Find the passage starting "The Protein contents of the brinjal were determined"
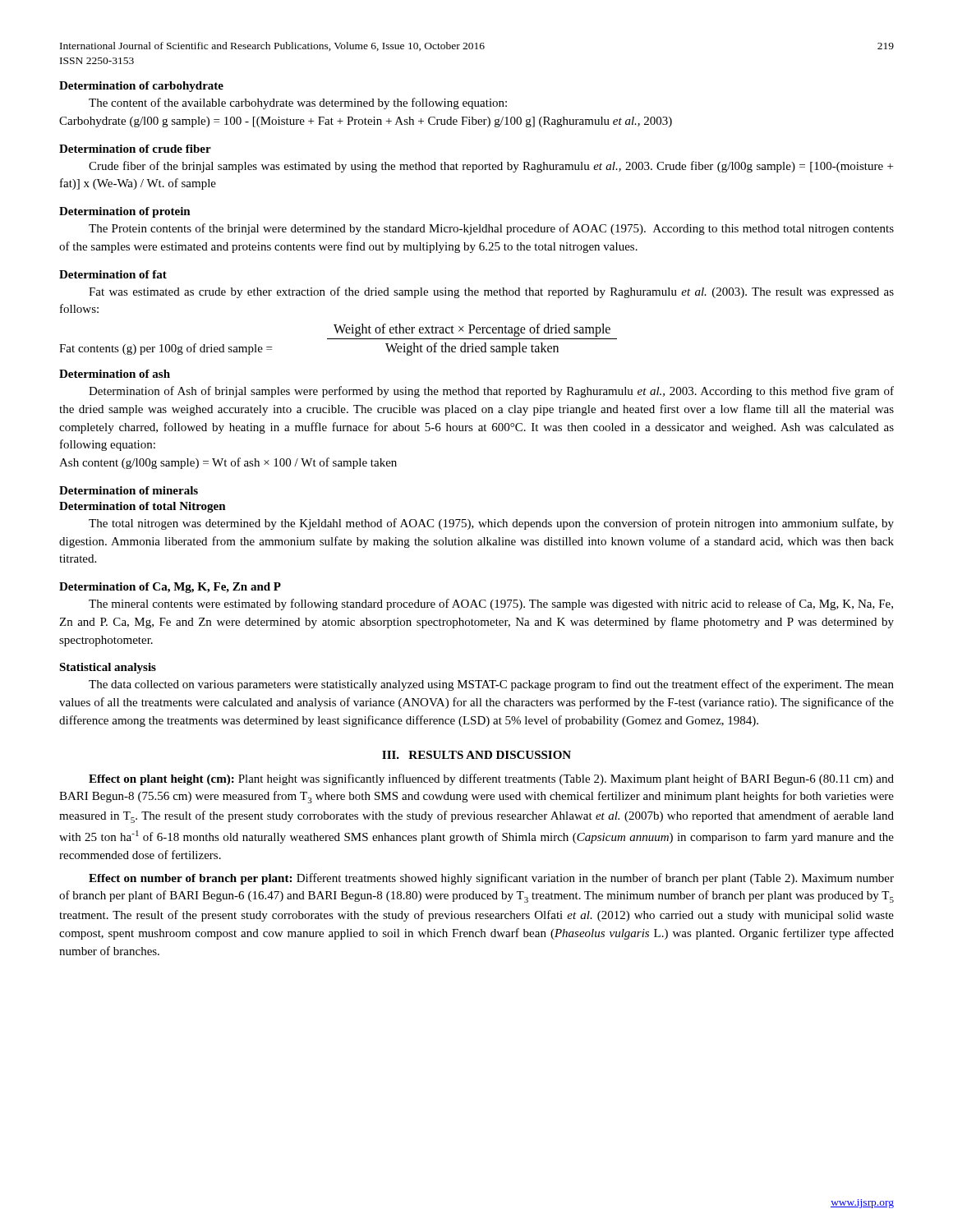 [x=476, y=238]
